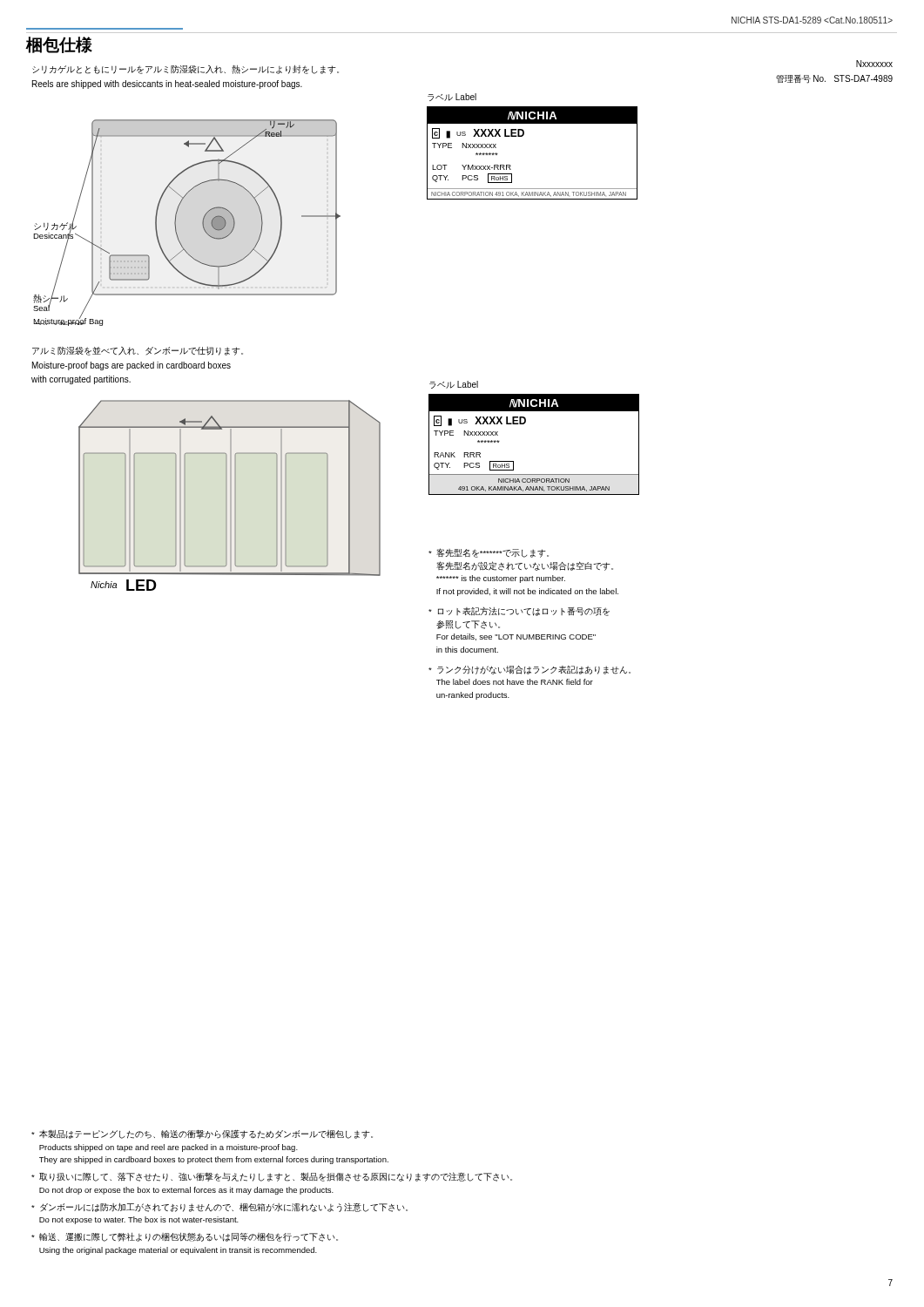Find the text with the text "Nxxxxxxx 管理番号 No. STS-DA7-4989"
The image size is (924, 1307).
point(834,71)
